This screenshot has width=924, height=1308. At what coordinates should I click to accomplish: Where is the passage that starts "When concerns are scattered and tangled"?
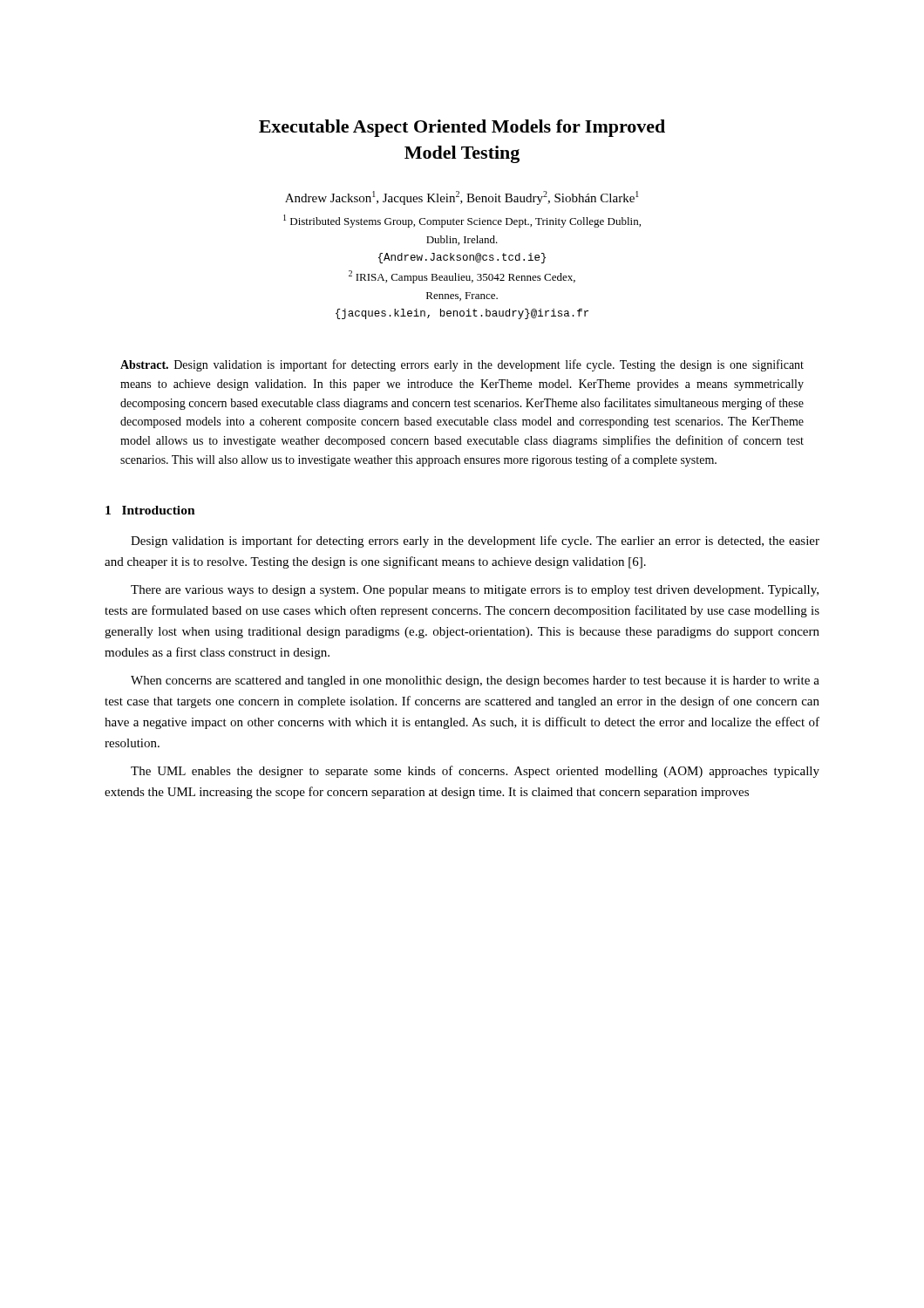pos(462,712)
